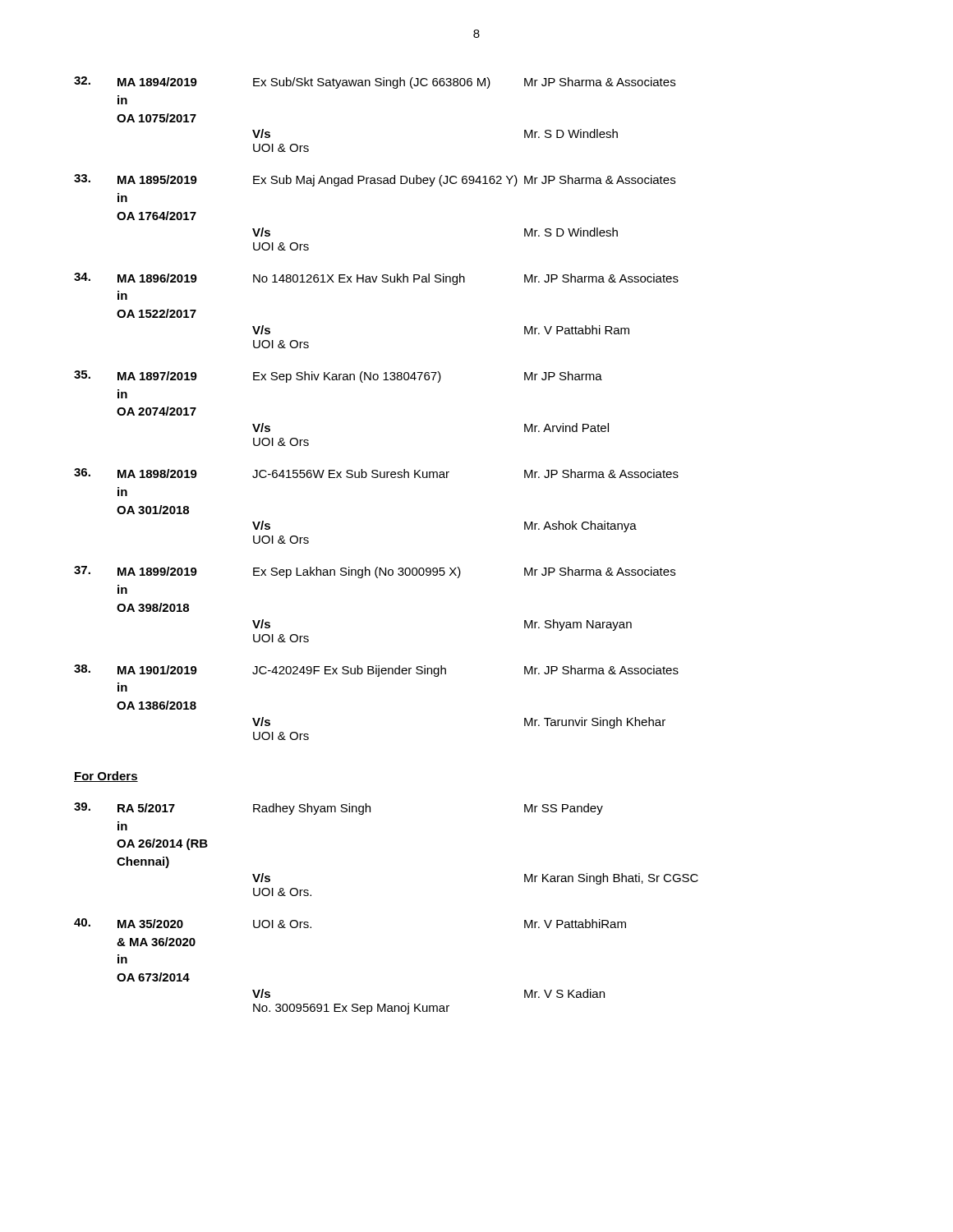The height and width of the screenshot is (1232, 953).
Task: Locate the region starting "33. MA 1895/2019inOA 1764/2017 Ex Sub Maj Angad"
Action: pyautogui.click(x=375, y=180)
